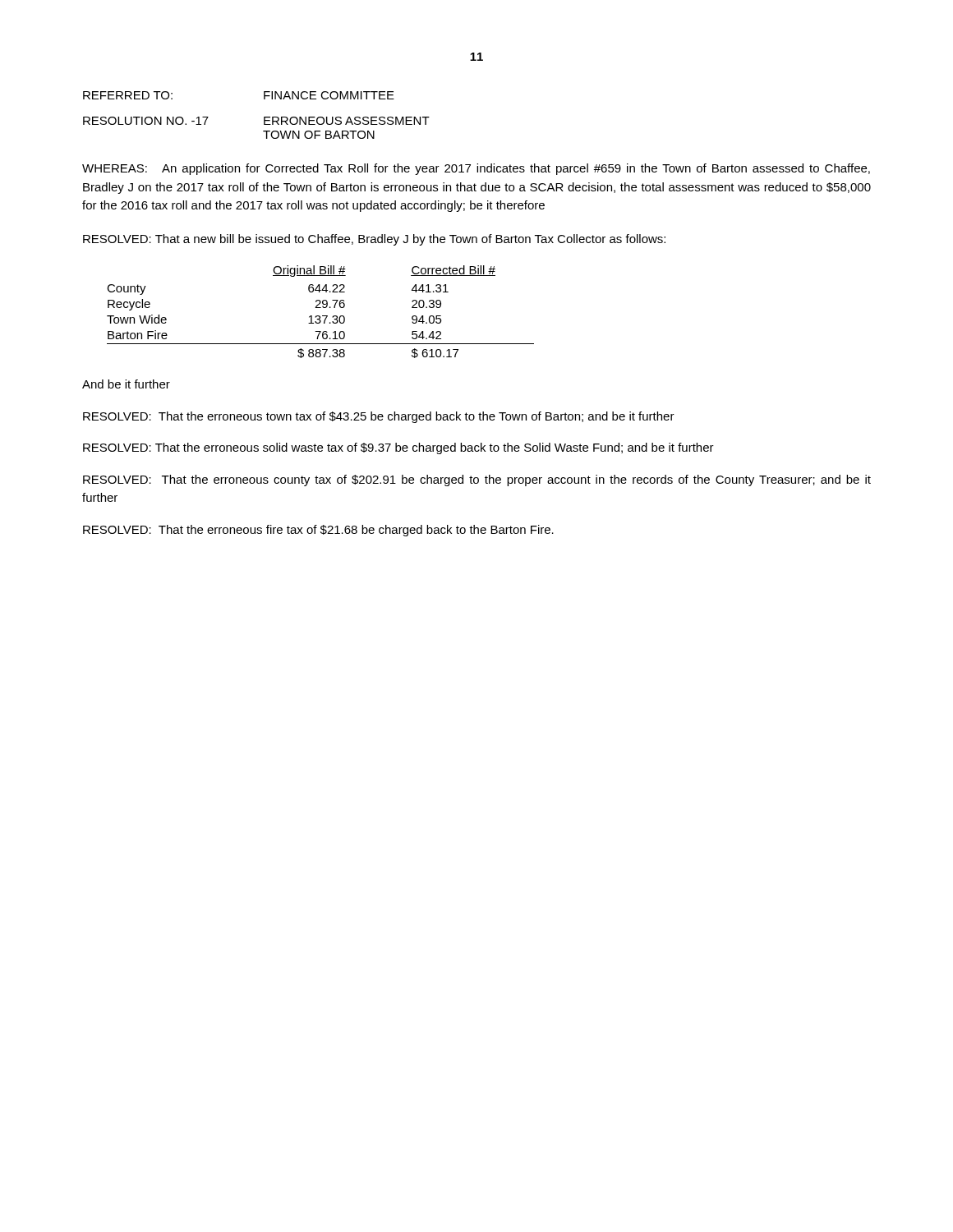Screen dimensions: 1232x953
Task: Locate the text block containing "RESOLVED: That a new bill be"
Action: 374,238
